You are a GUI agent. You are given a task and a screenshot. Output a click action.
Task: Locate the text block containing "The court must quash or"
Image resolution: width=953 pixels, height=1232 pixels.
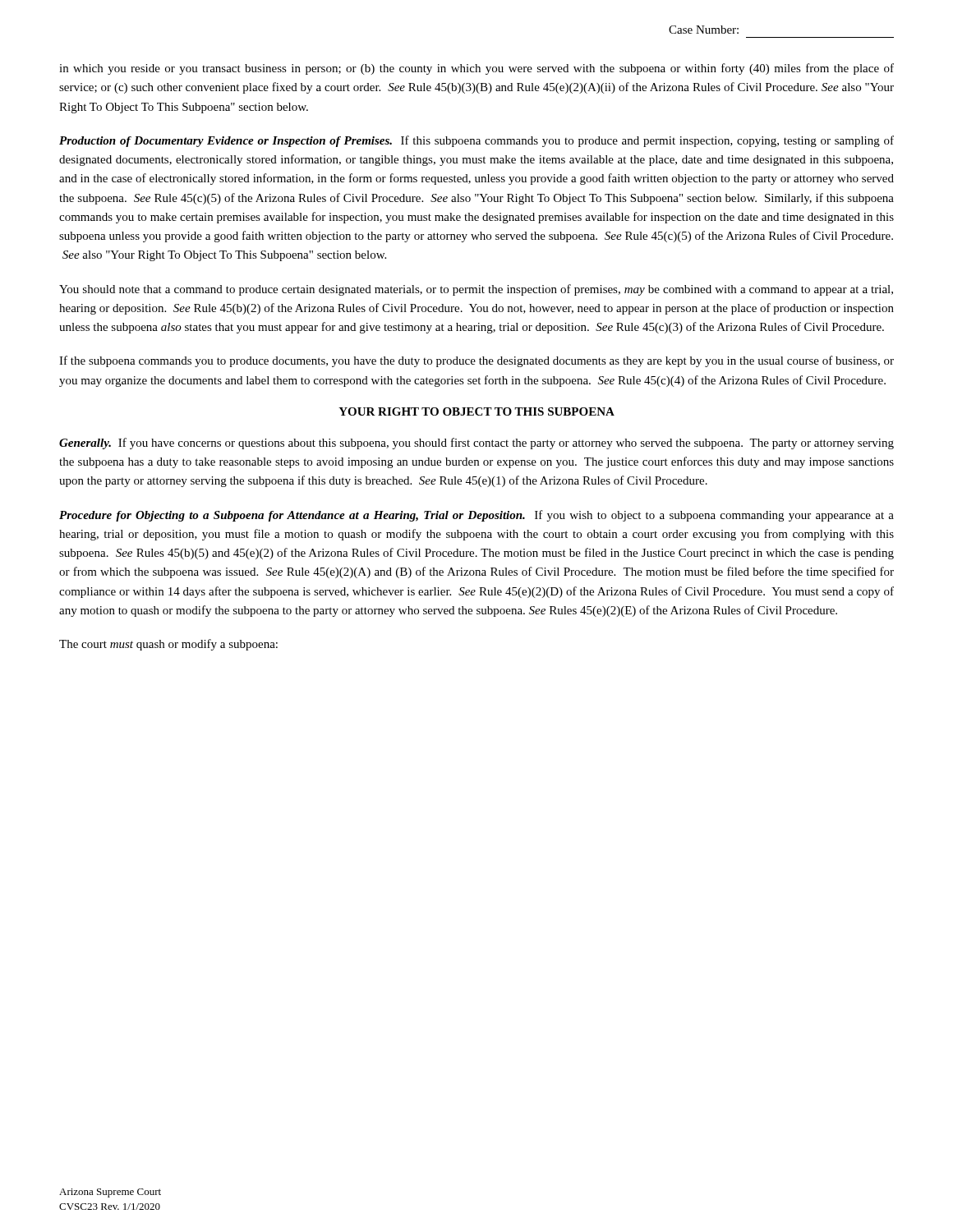[x=169, y=644]
